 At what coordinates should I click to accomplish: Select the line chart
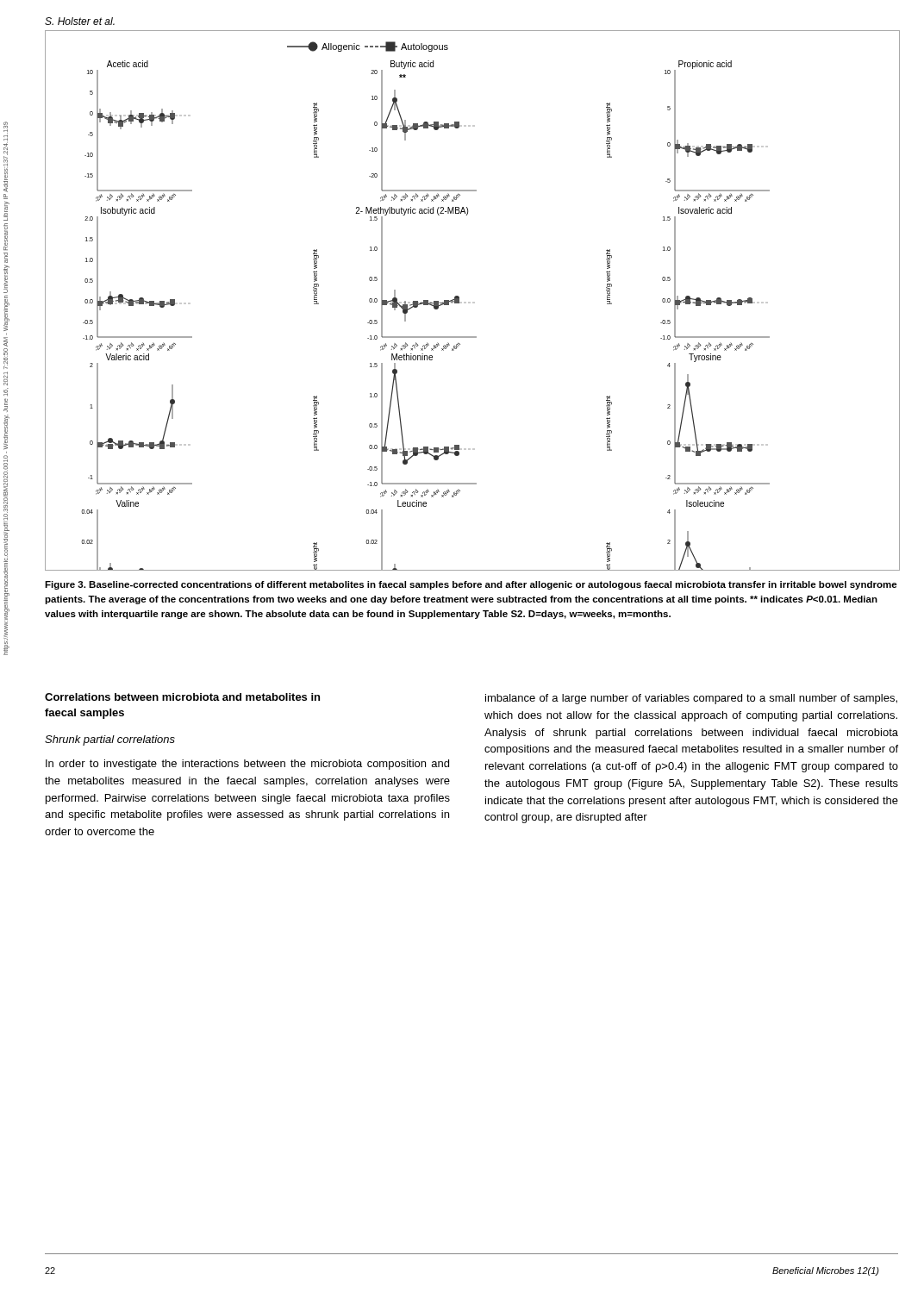[472, 300]
